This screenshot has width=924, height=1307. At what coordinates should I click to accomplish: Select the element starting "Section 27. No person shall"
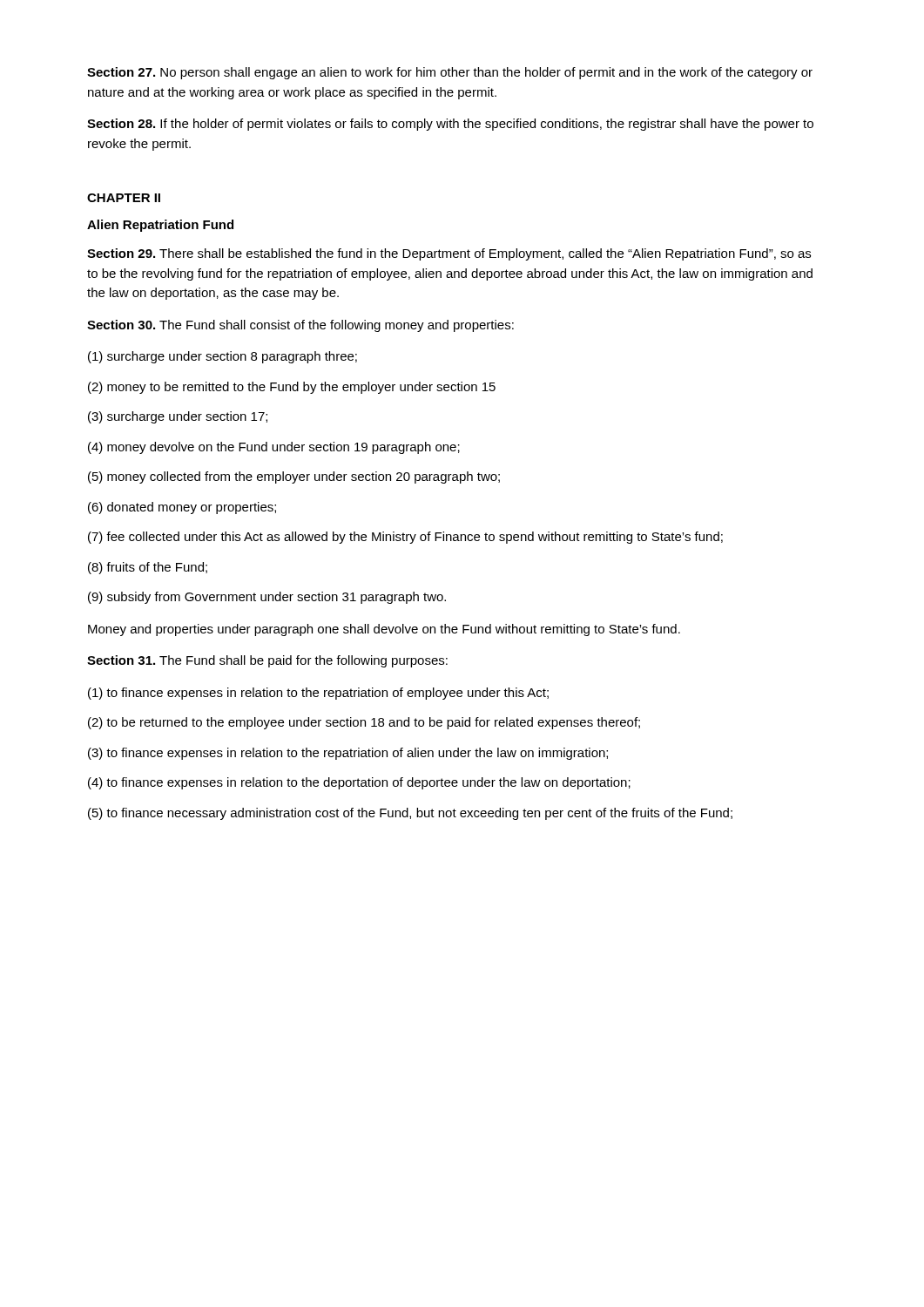[x=450, y=82]
